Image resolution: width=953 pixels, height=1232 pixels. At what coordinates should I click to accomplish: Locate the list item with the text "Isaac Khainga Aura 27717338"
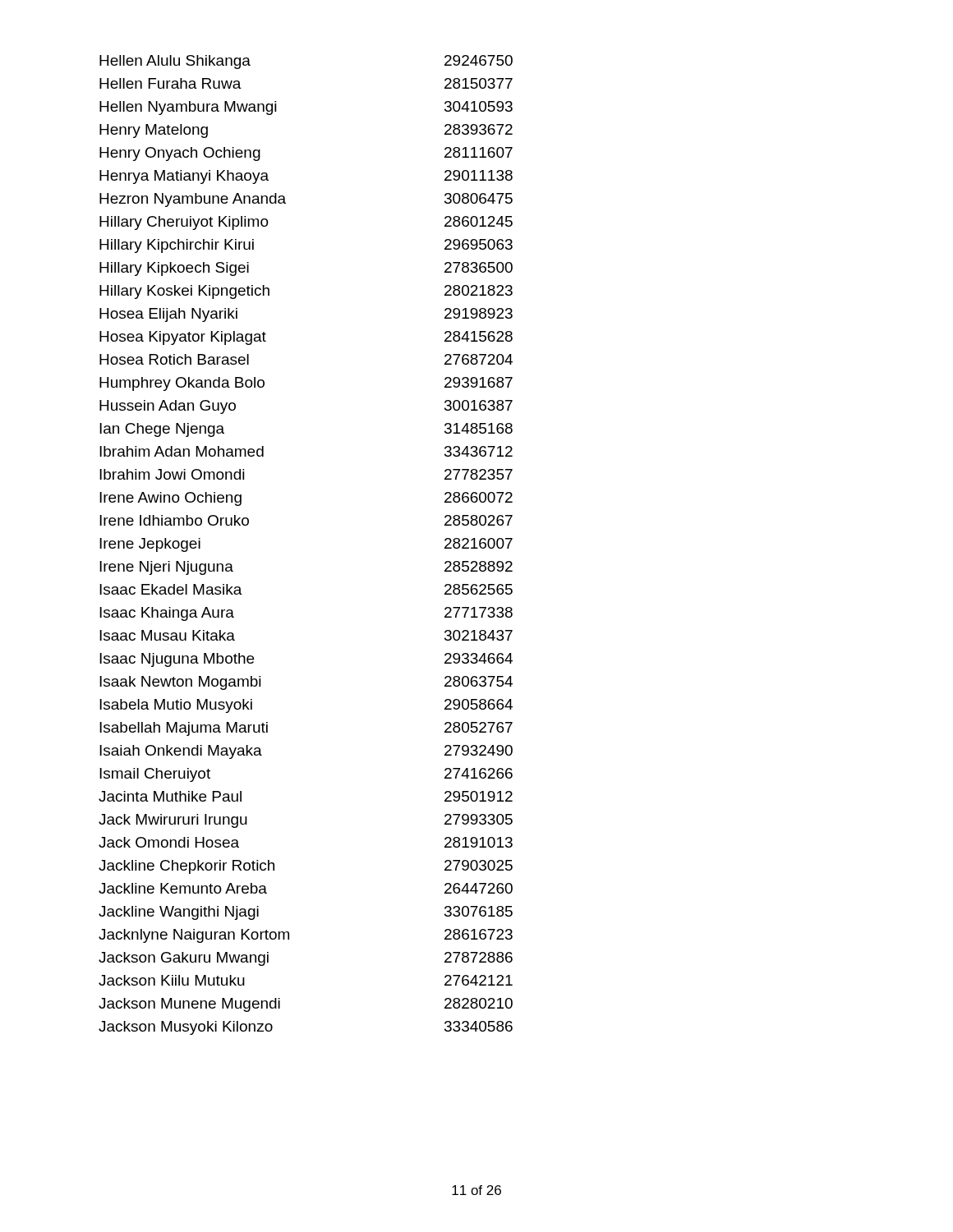(166, 614)
